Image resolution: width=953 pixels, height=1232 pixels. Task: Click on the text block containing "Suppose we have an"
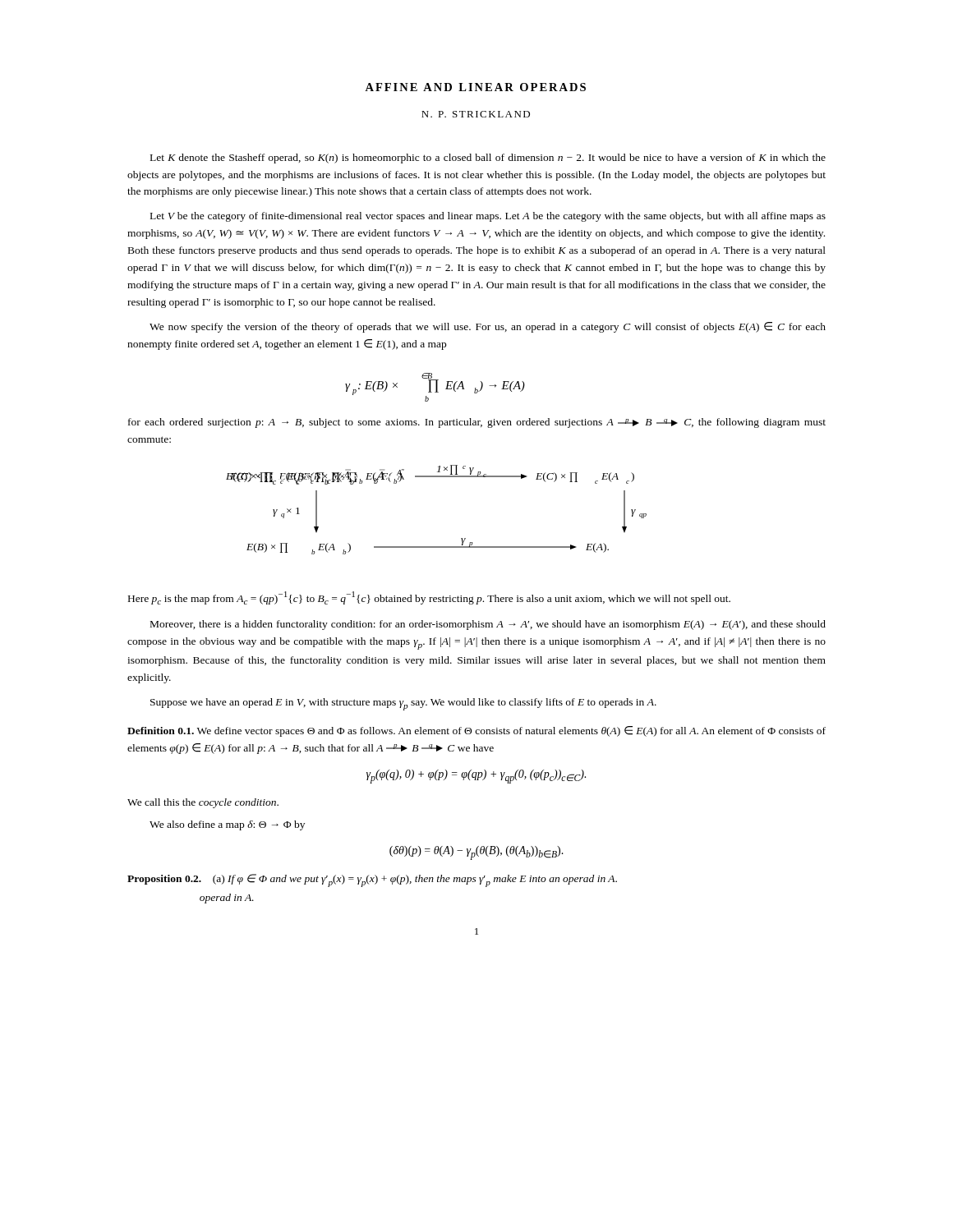403,703
